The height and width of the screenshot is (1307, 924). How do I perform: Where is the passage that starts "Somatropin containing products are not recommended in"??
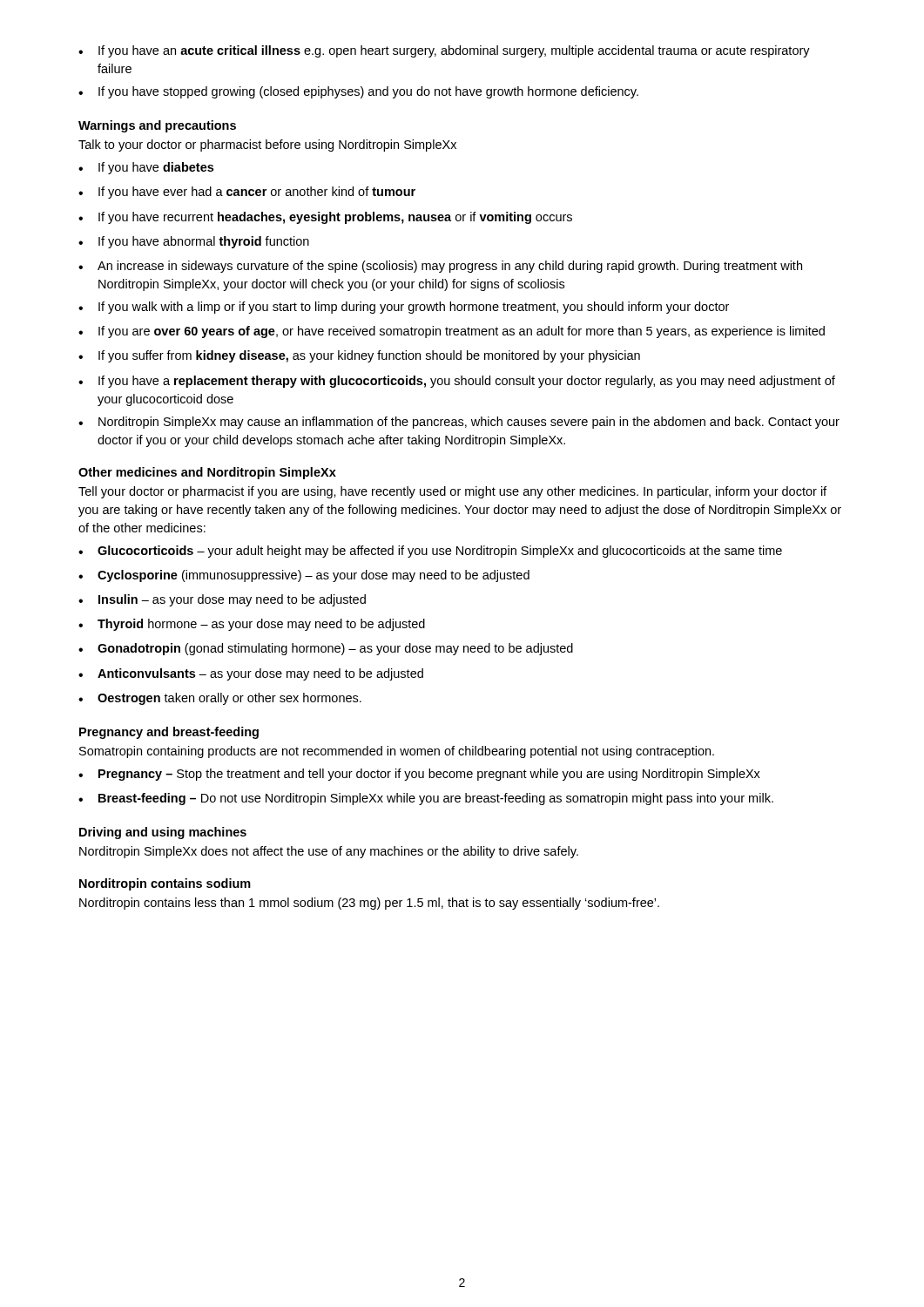(397, 751)
